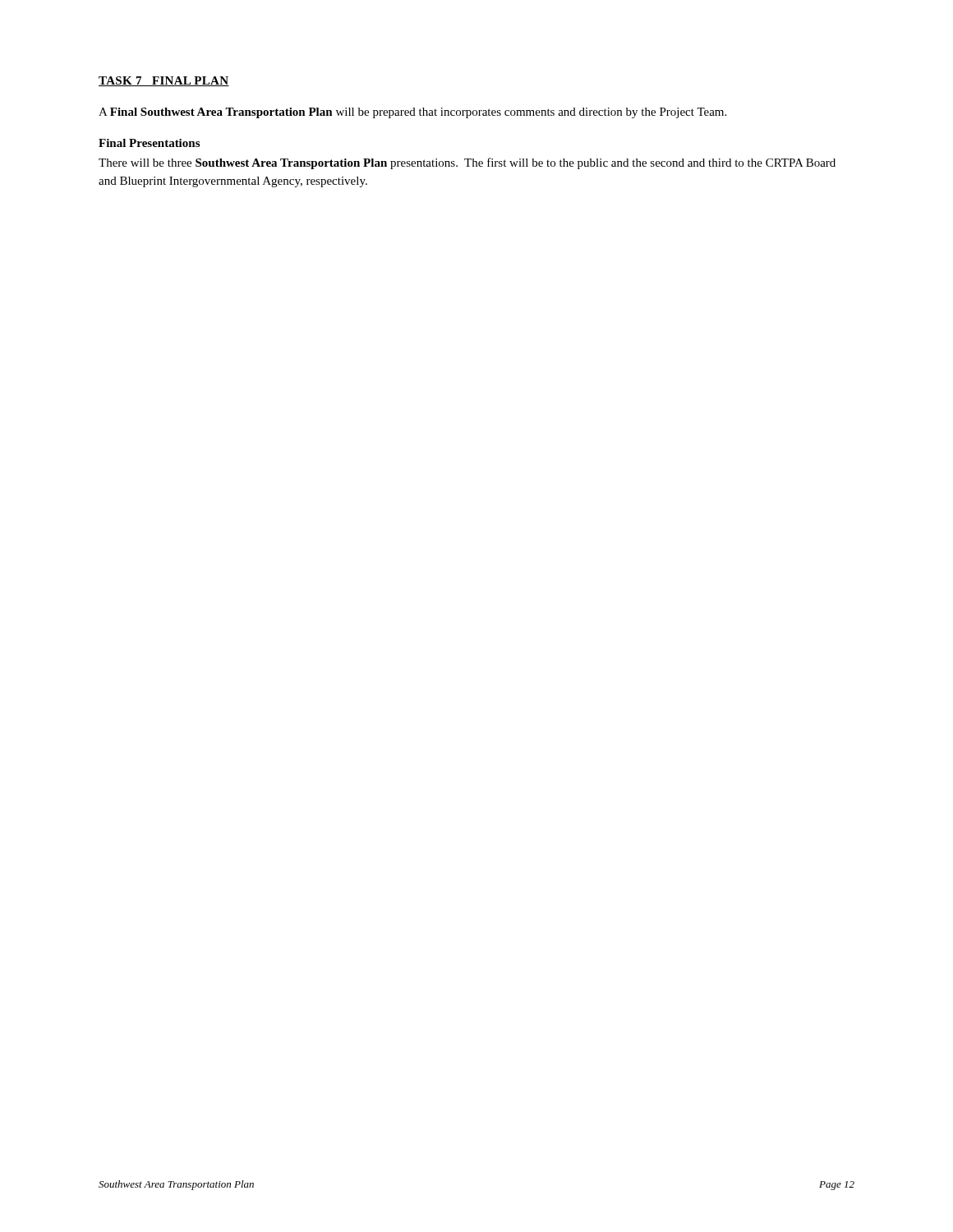Select the section header that reads "TASK 7 FINAL PLAN"
Screen dimensions: 1232x953
[x=164, y=81]
